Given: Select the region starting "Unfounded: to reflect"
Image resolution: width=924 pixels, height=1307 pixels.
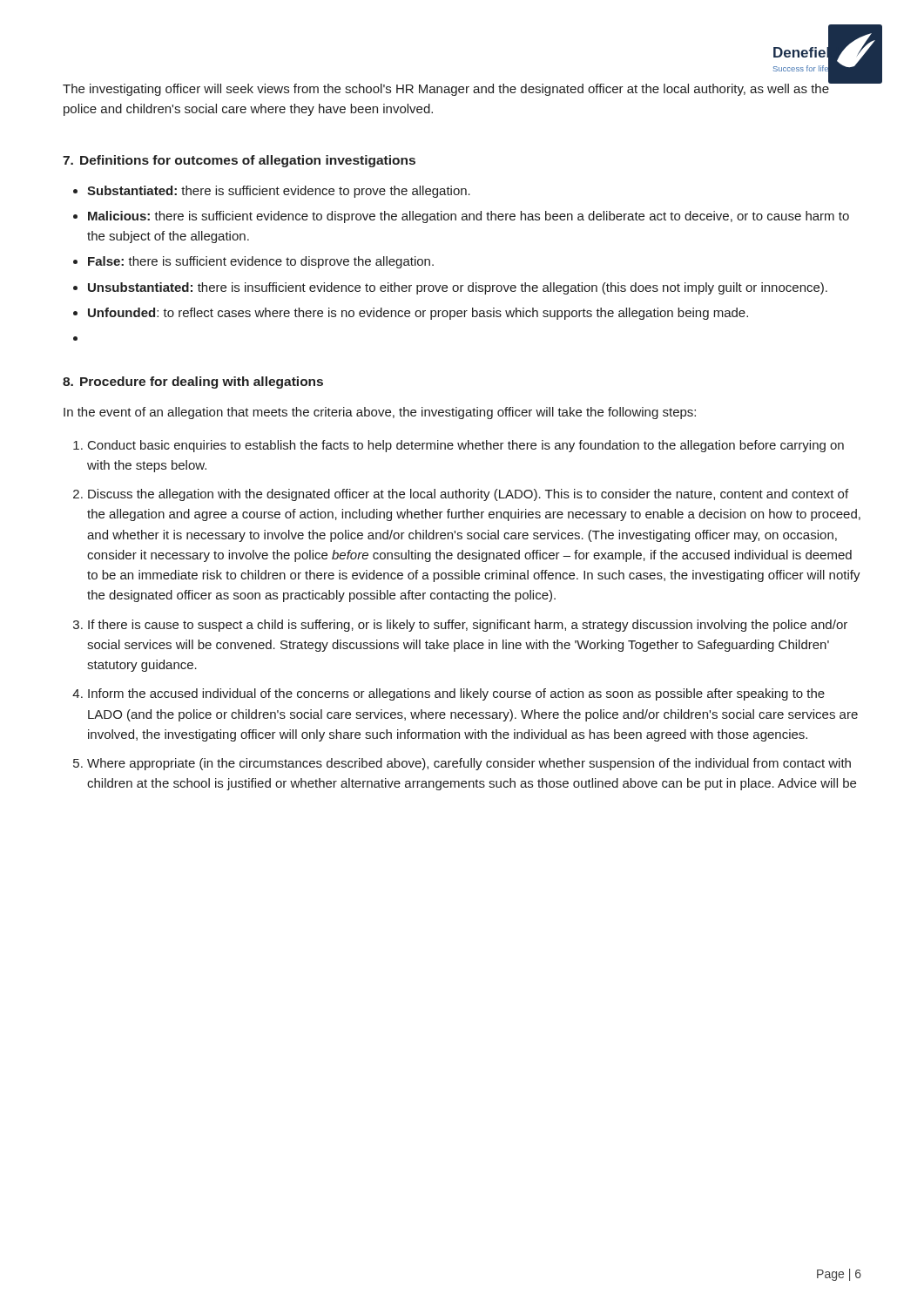Looking at the screenshot, I should [418, 312].
